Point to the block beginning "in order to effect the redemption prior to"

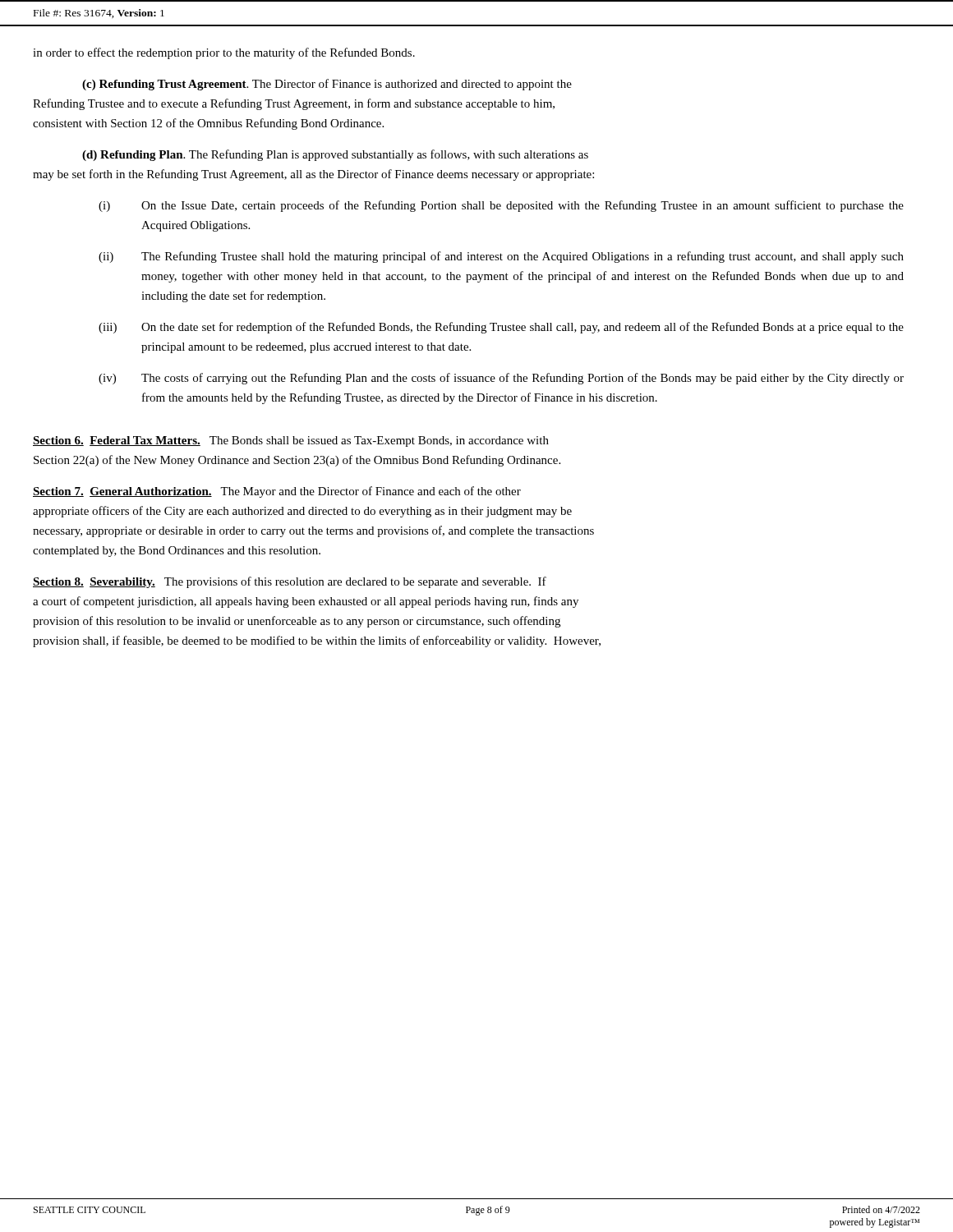[224, 53]
